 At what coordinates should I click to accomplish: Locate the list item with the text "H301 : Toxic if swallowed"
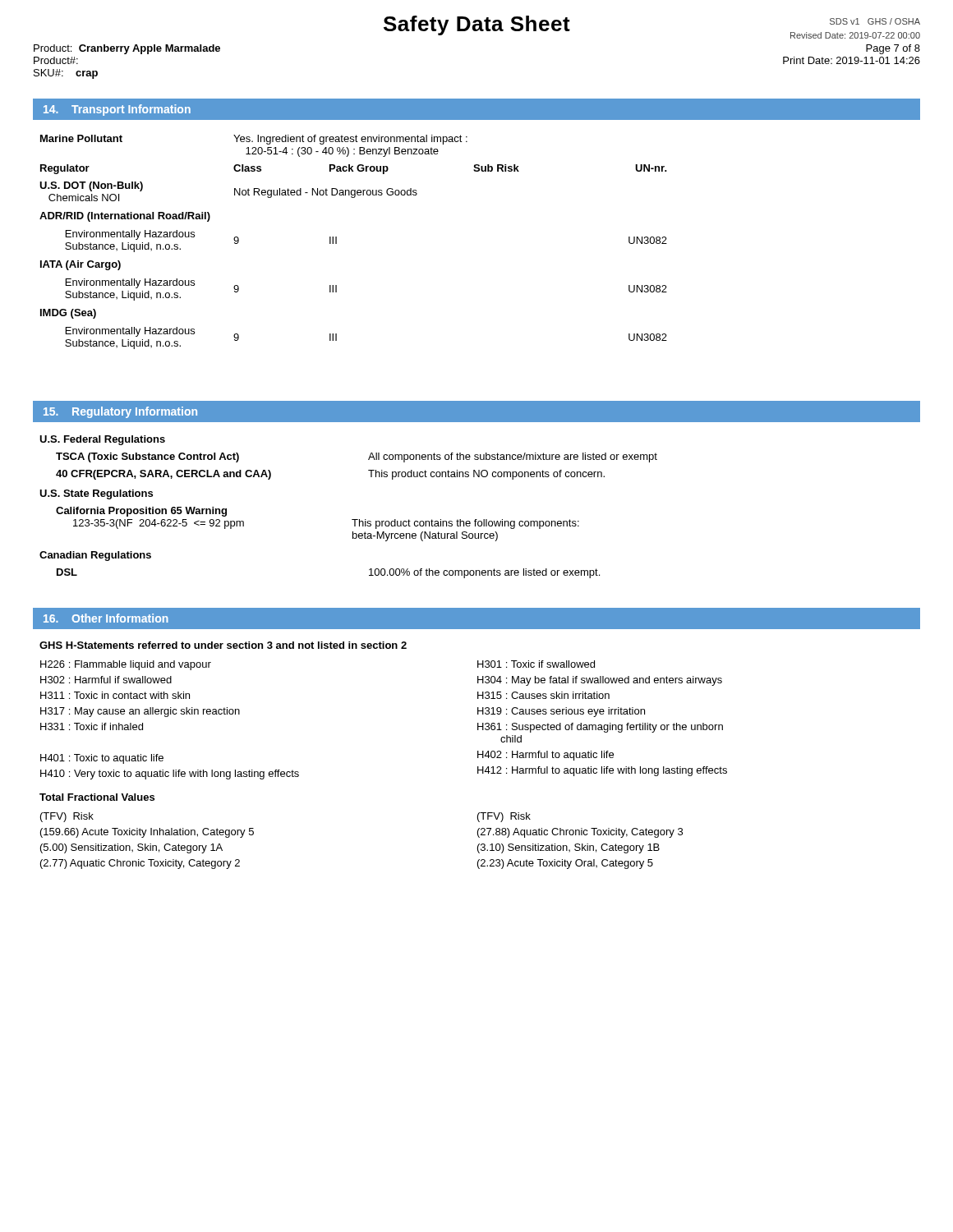[x=536, y=664]
